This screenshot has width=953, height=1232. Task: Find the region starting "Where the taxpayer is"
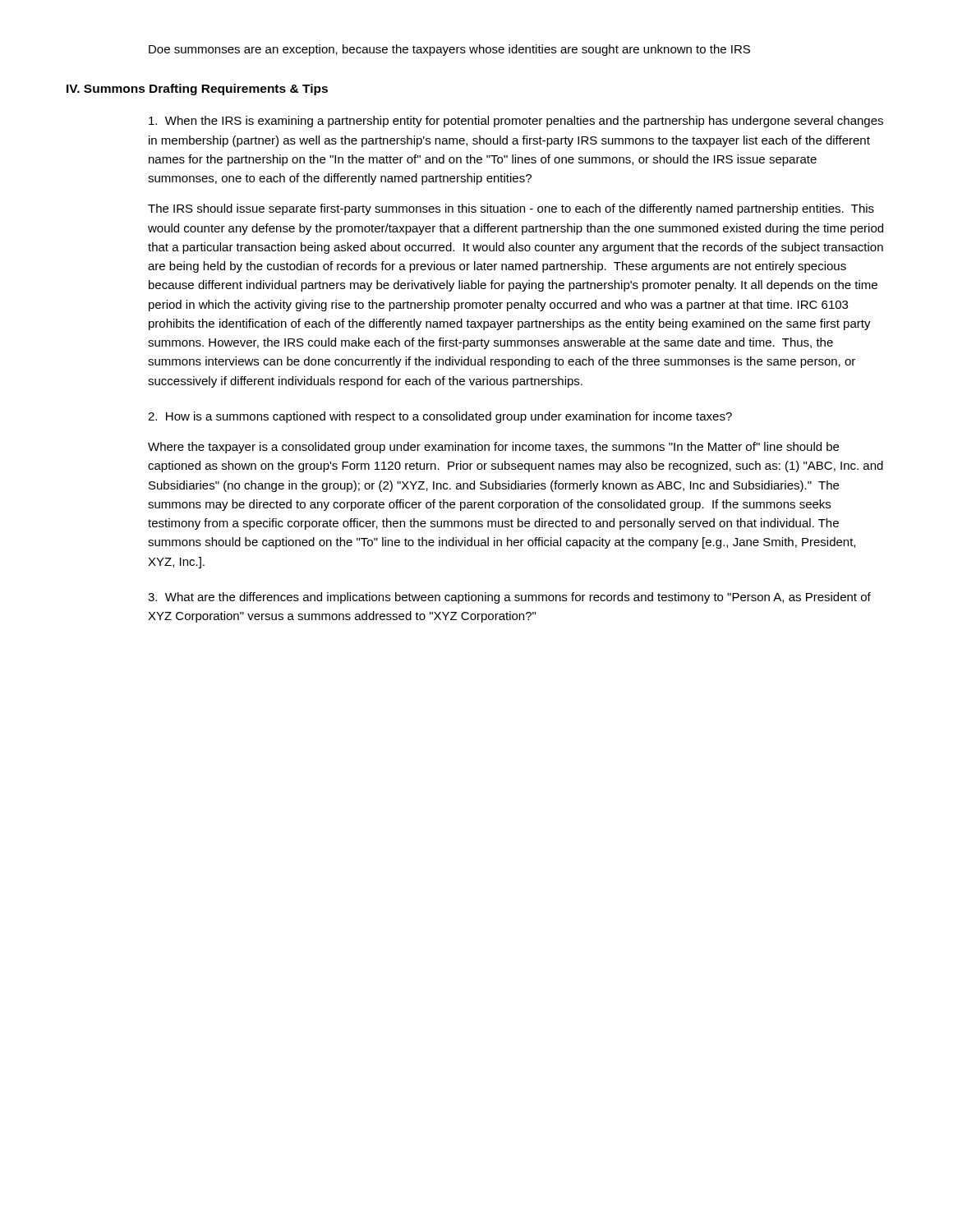(516, 504)
